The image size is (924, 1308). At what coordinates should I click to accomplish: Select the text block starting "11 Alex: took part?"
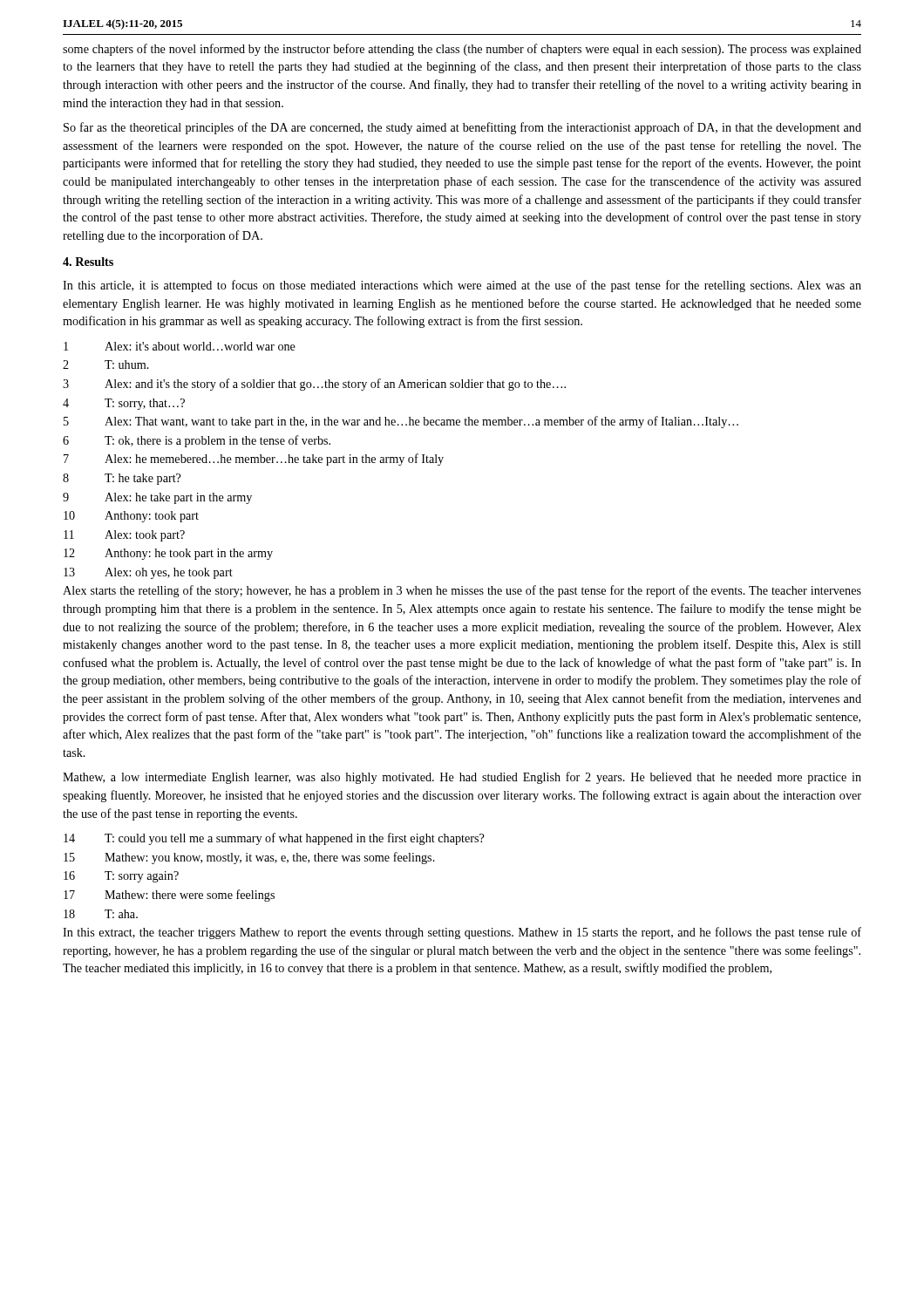click(124, 536)
